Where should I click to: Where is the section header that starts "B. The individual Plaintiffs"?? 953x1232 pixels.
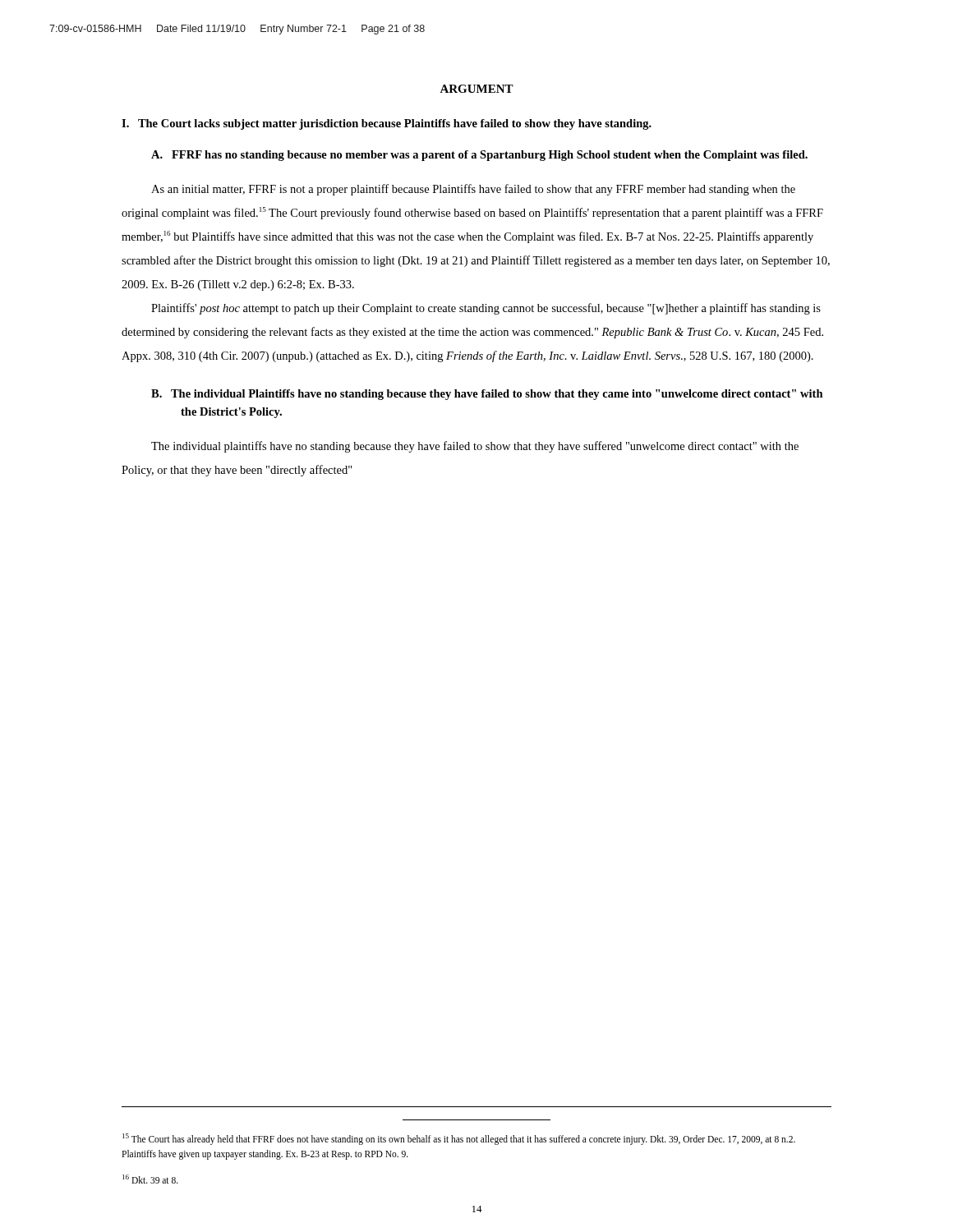(487, 403)
